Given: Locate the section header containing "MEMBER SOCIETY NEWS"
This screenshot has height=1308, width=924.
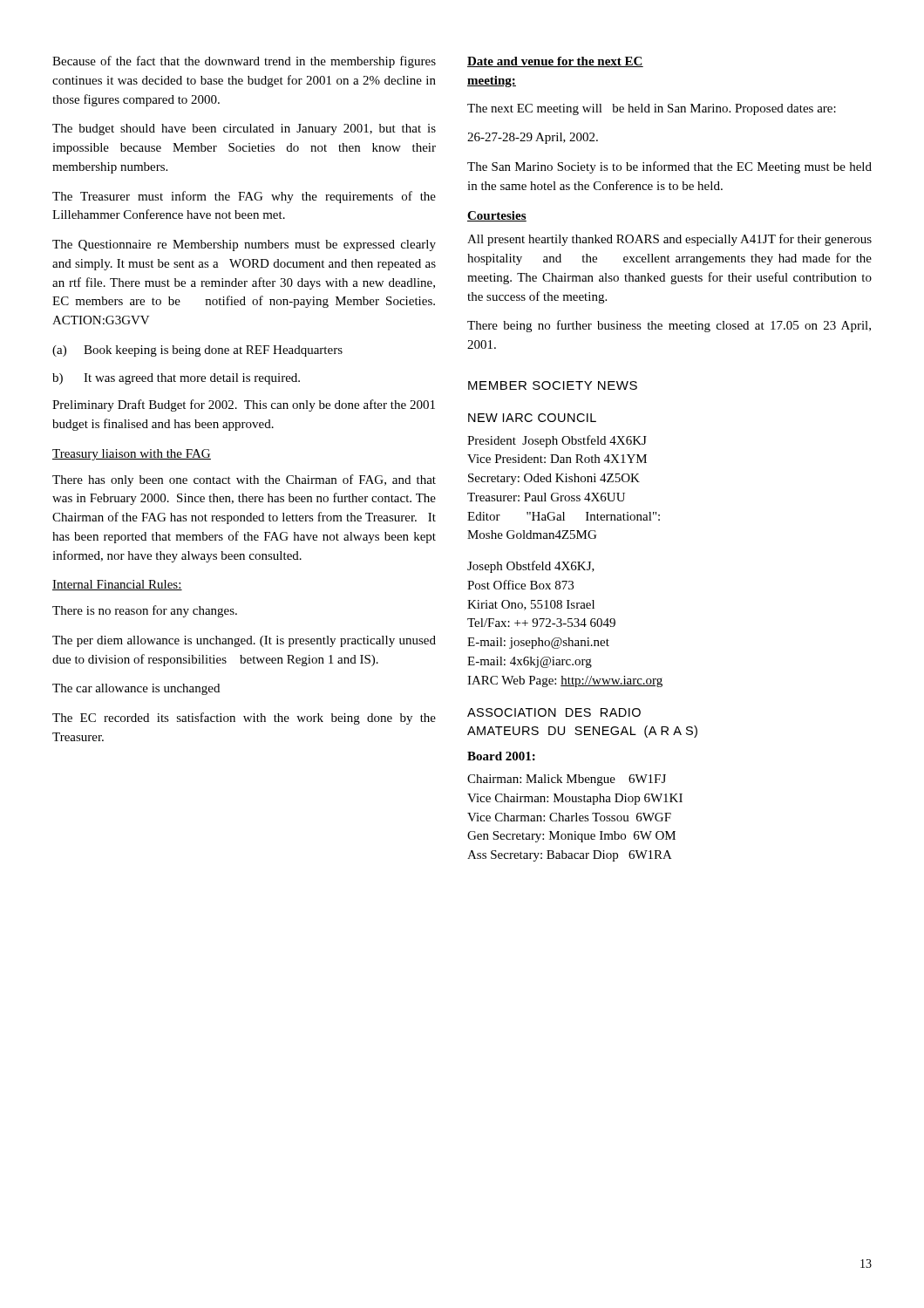Looking at the screenshot, I should (553, 385).
